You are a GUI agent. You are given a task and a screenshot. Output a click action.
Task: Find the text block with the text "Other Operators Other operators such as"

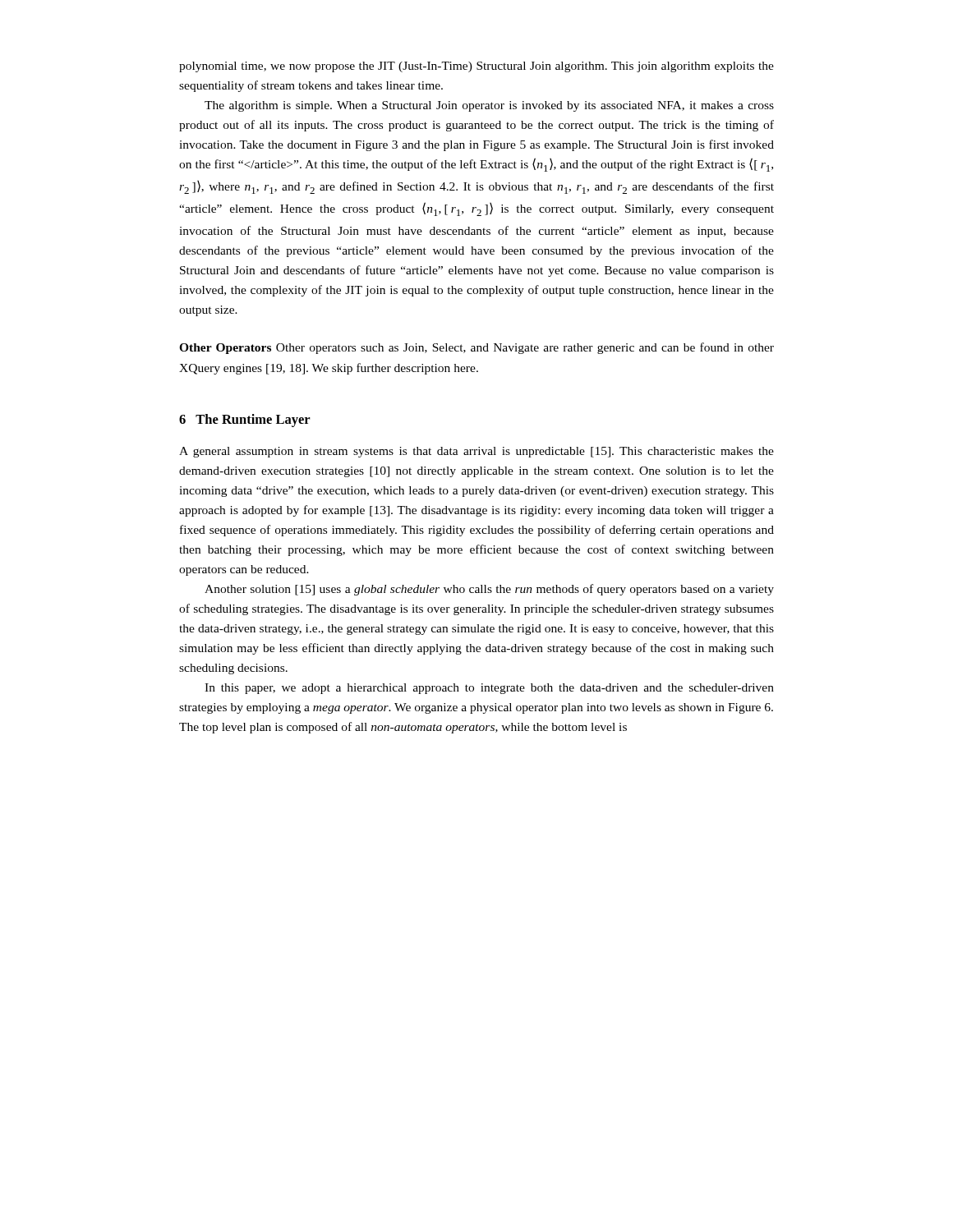coord(476,358)
